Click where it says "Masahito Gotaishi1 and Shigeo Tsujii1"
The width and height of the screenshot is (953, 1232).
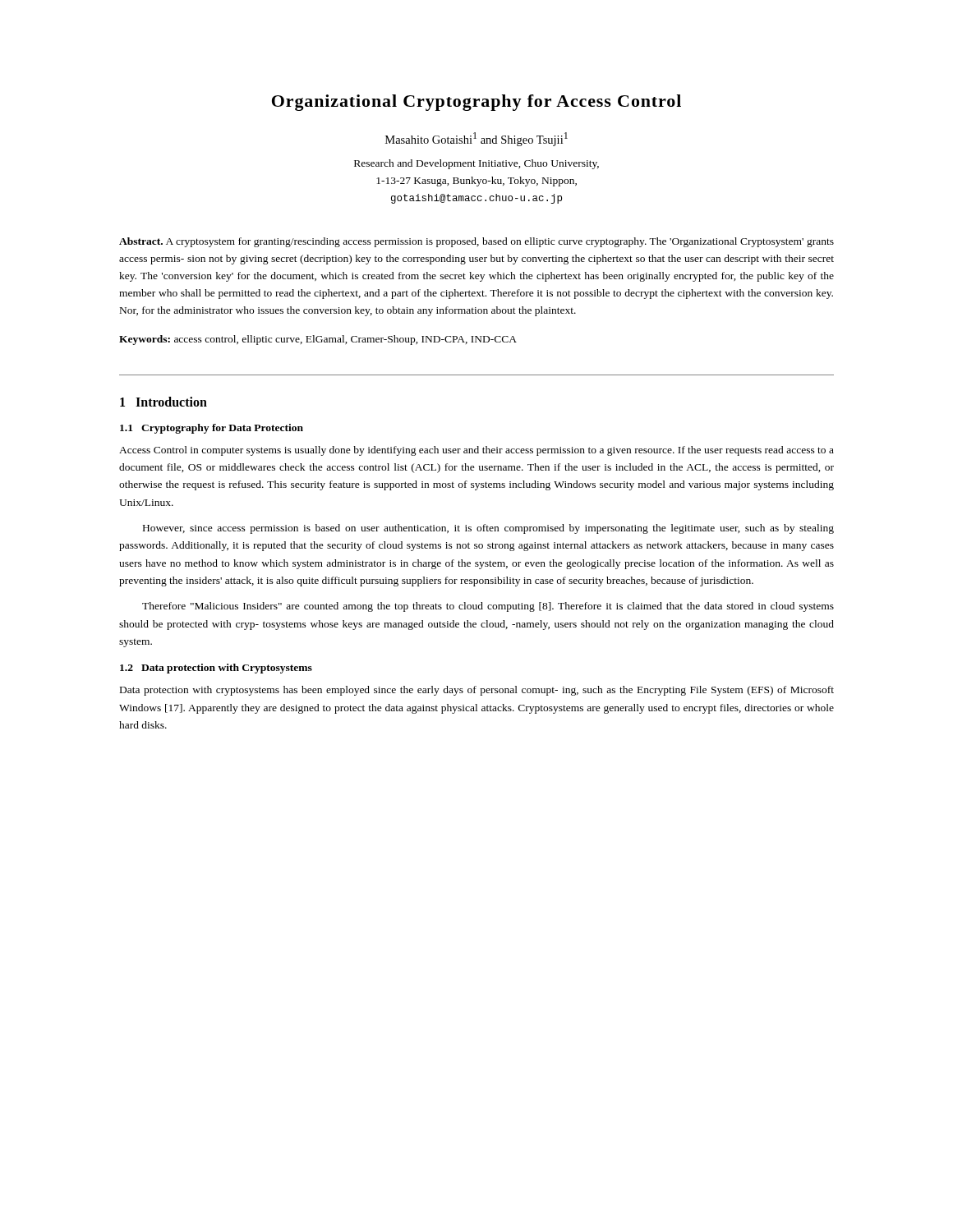(476, 138)
